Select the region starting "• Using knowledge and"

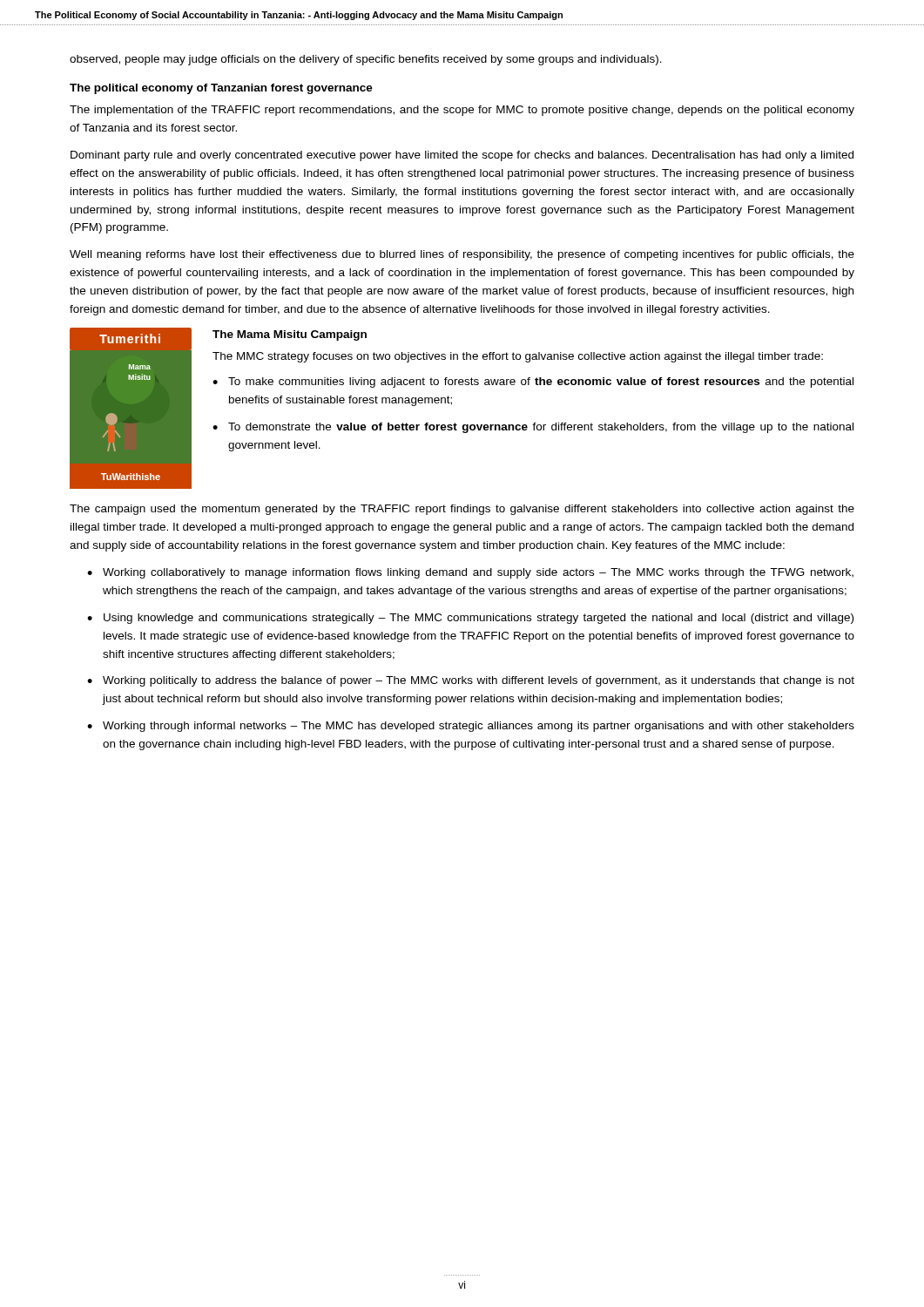click(471, 636)
